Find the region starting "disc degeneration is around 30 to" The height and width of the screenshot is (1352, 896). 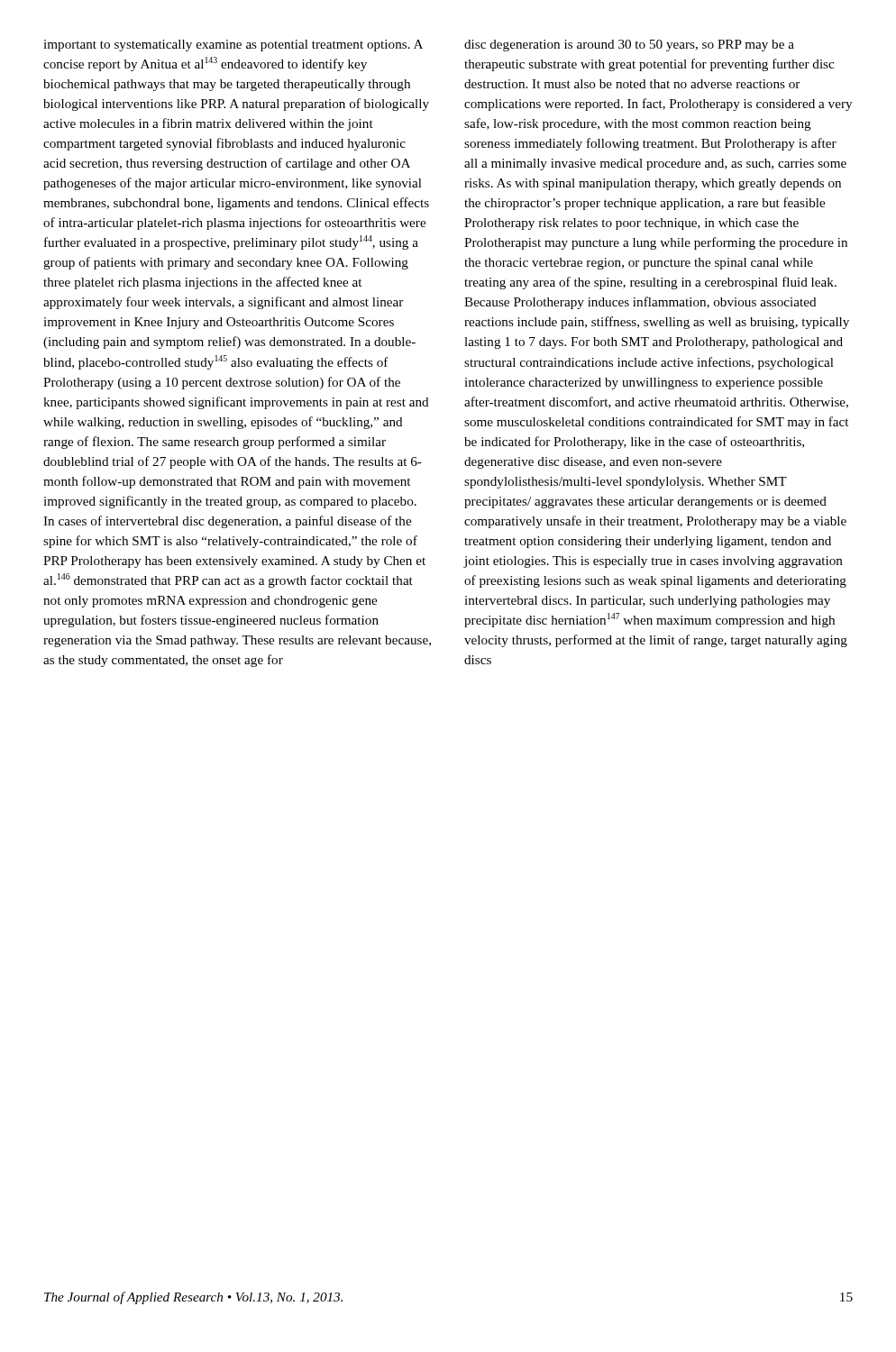tap(658, 352)
